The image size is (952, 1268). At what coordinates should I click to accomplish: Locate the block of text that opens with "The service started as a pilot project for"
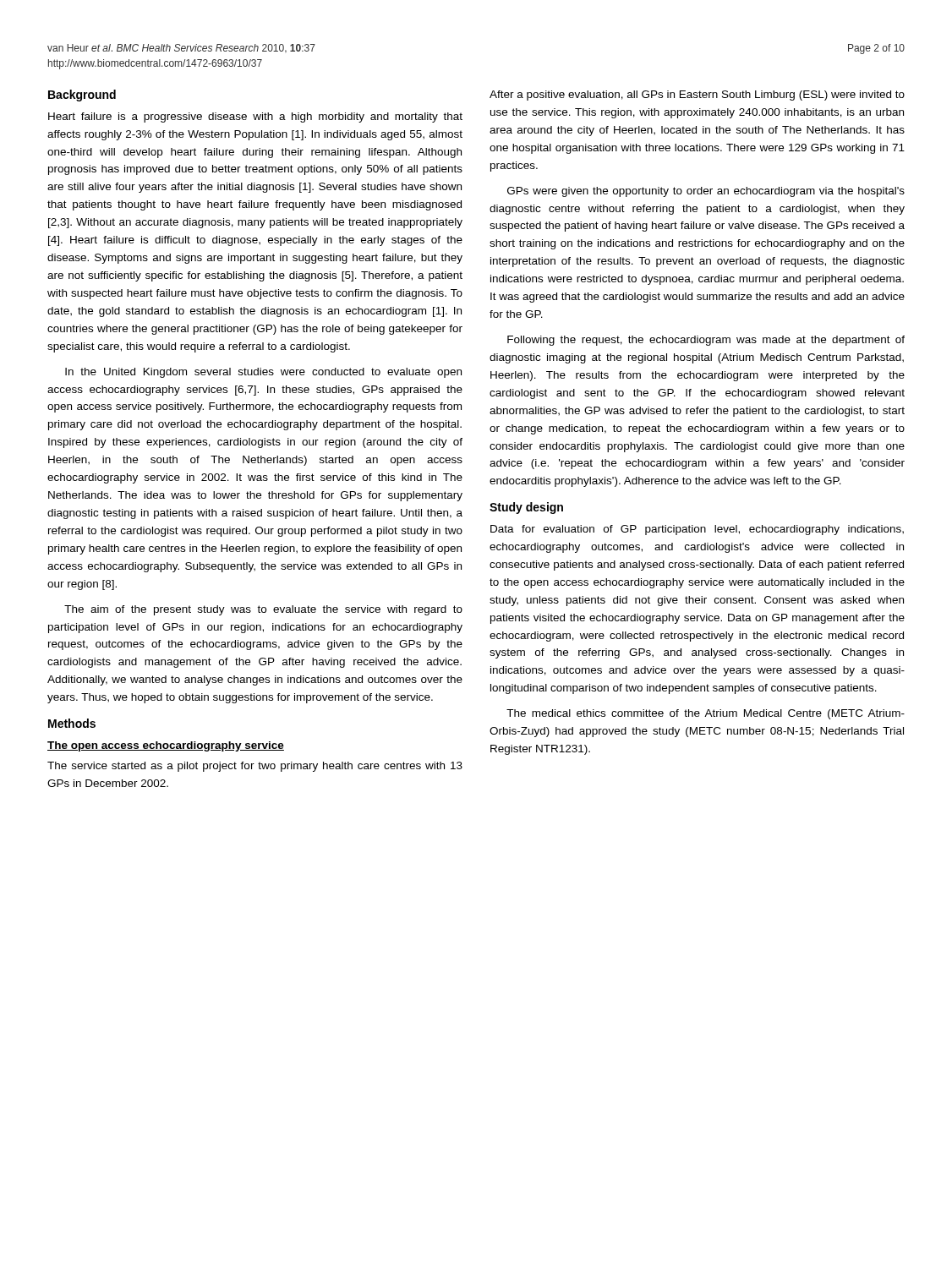click(x=255, y=775)
